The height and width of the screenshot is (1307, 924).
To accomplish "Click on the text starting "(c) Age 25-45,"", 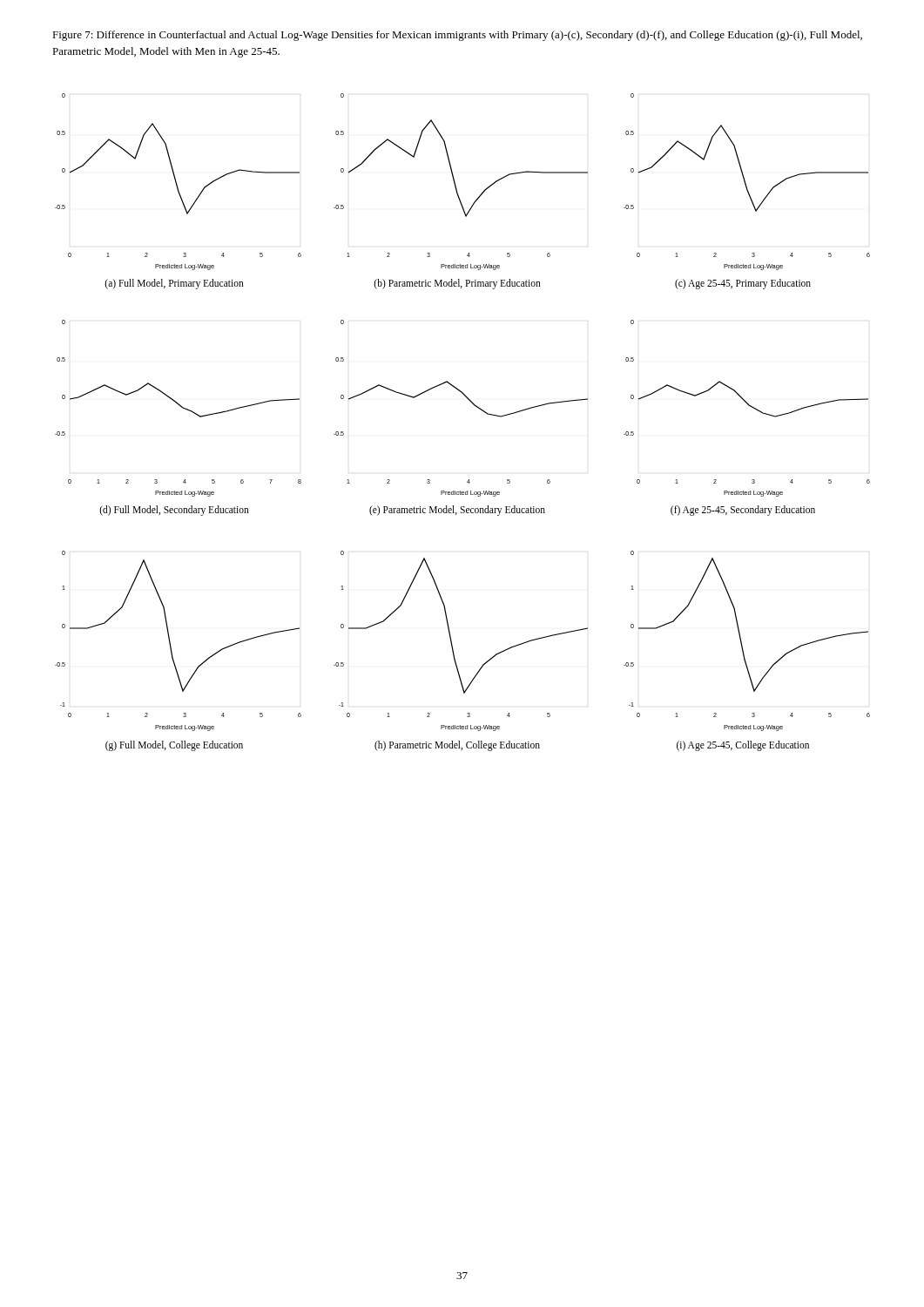I will coord(743,283).
